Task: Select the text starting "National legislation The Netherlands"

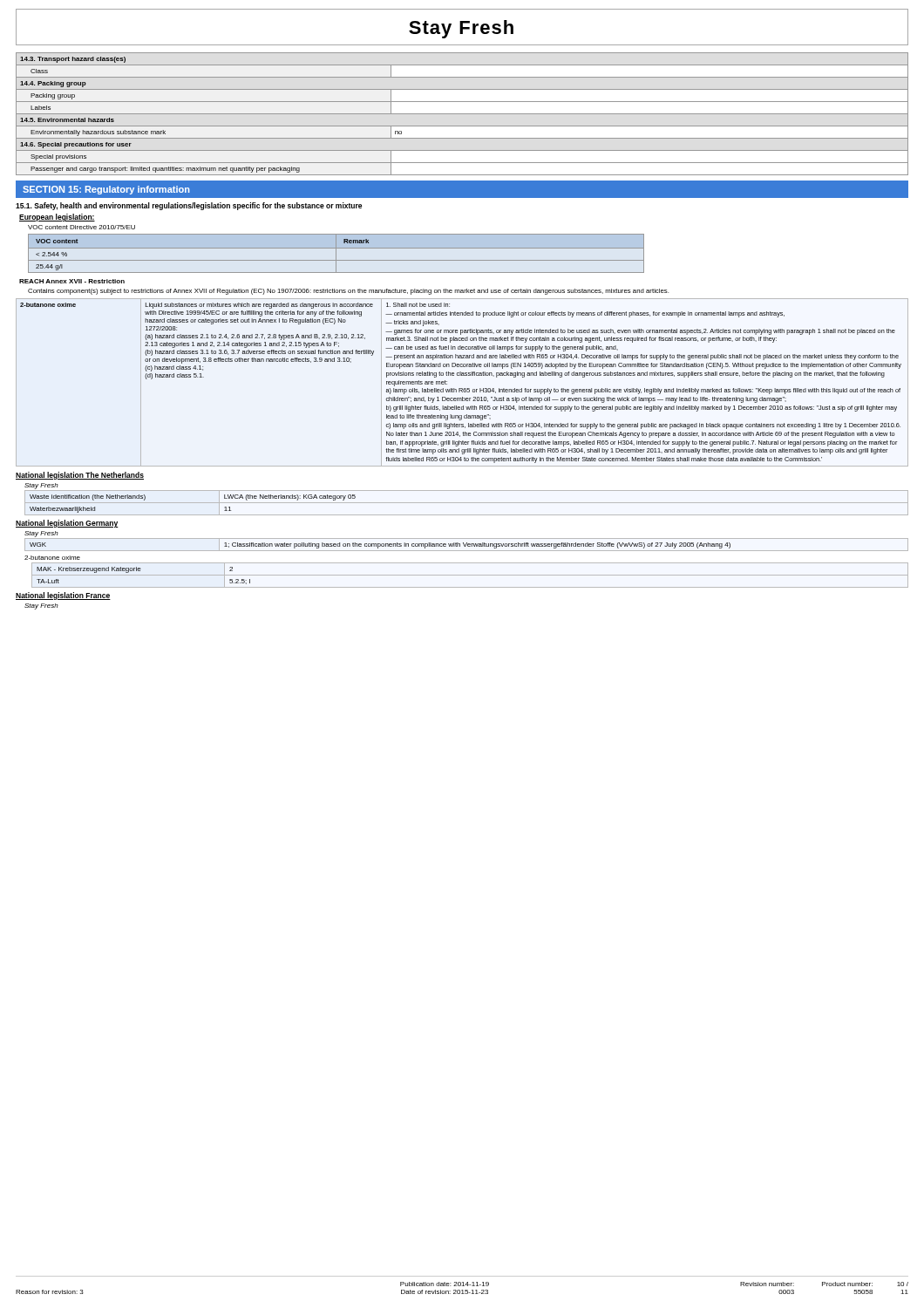Action: [x=80, y=475]
